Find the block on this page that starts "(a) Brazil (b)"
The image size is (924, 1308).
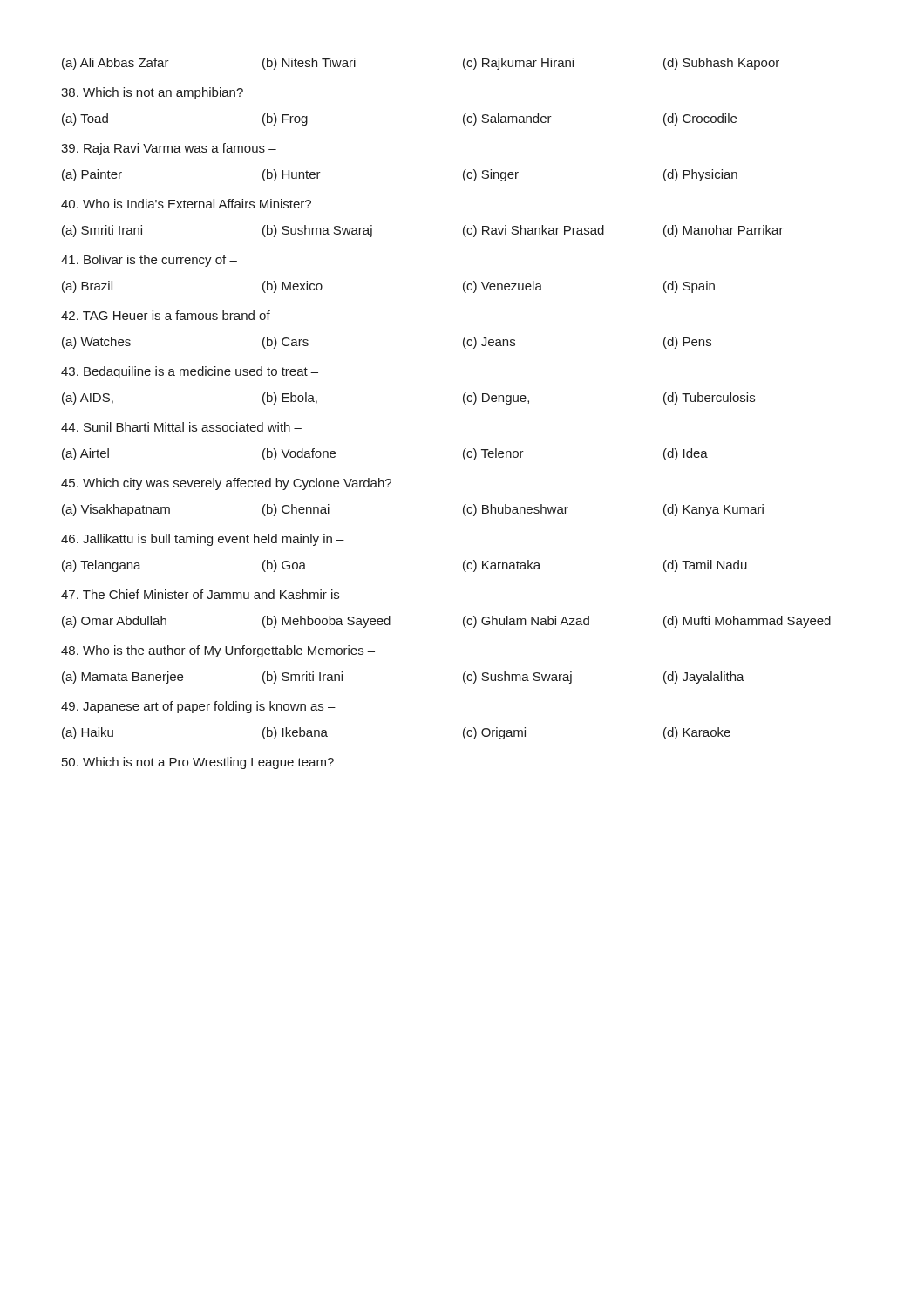point(462,286)
